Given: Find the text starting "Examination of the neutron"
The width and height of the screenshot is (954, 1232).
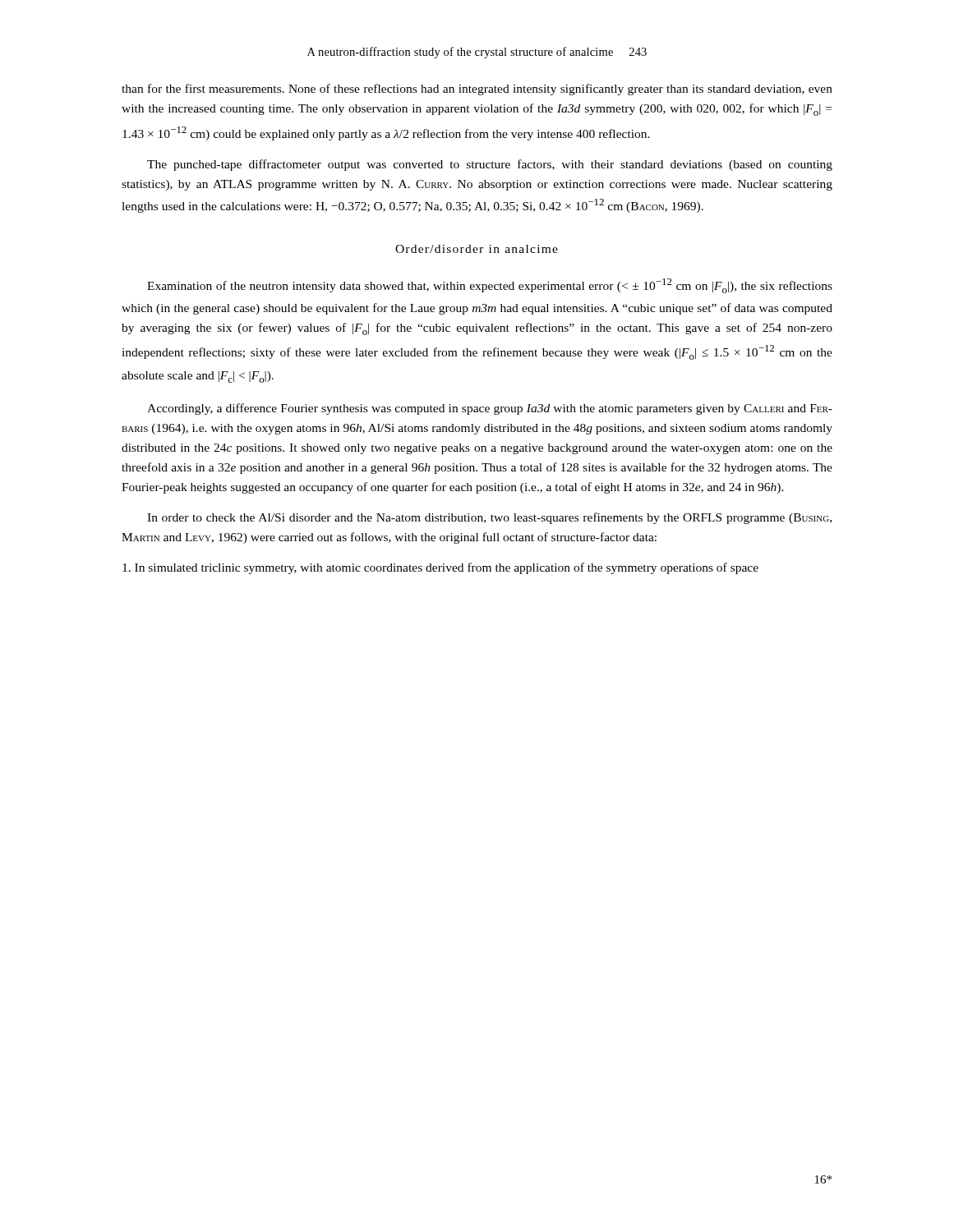Looking at the screenshot, I should (x=477, y=330).
